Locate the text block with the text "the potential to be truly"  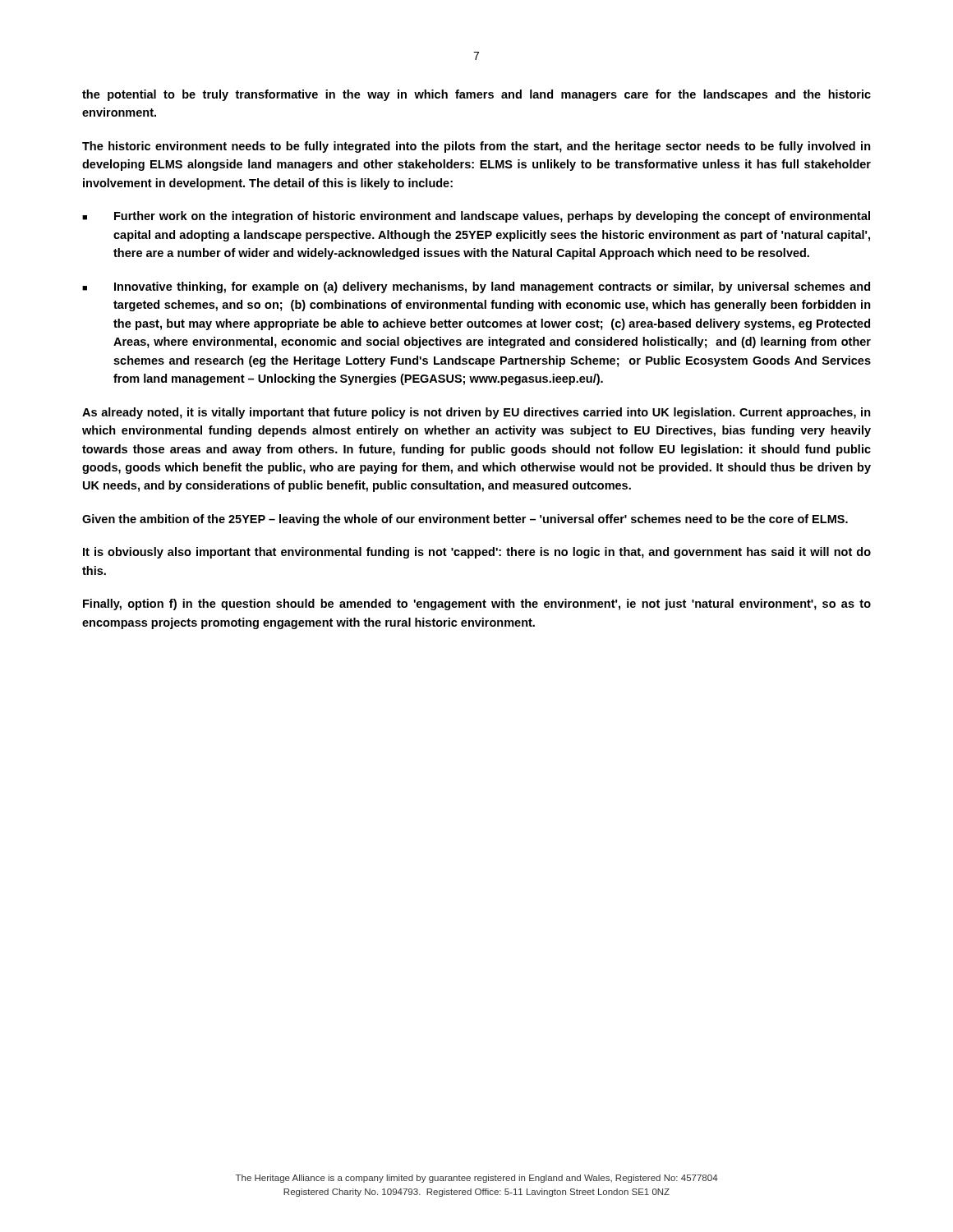476,104
